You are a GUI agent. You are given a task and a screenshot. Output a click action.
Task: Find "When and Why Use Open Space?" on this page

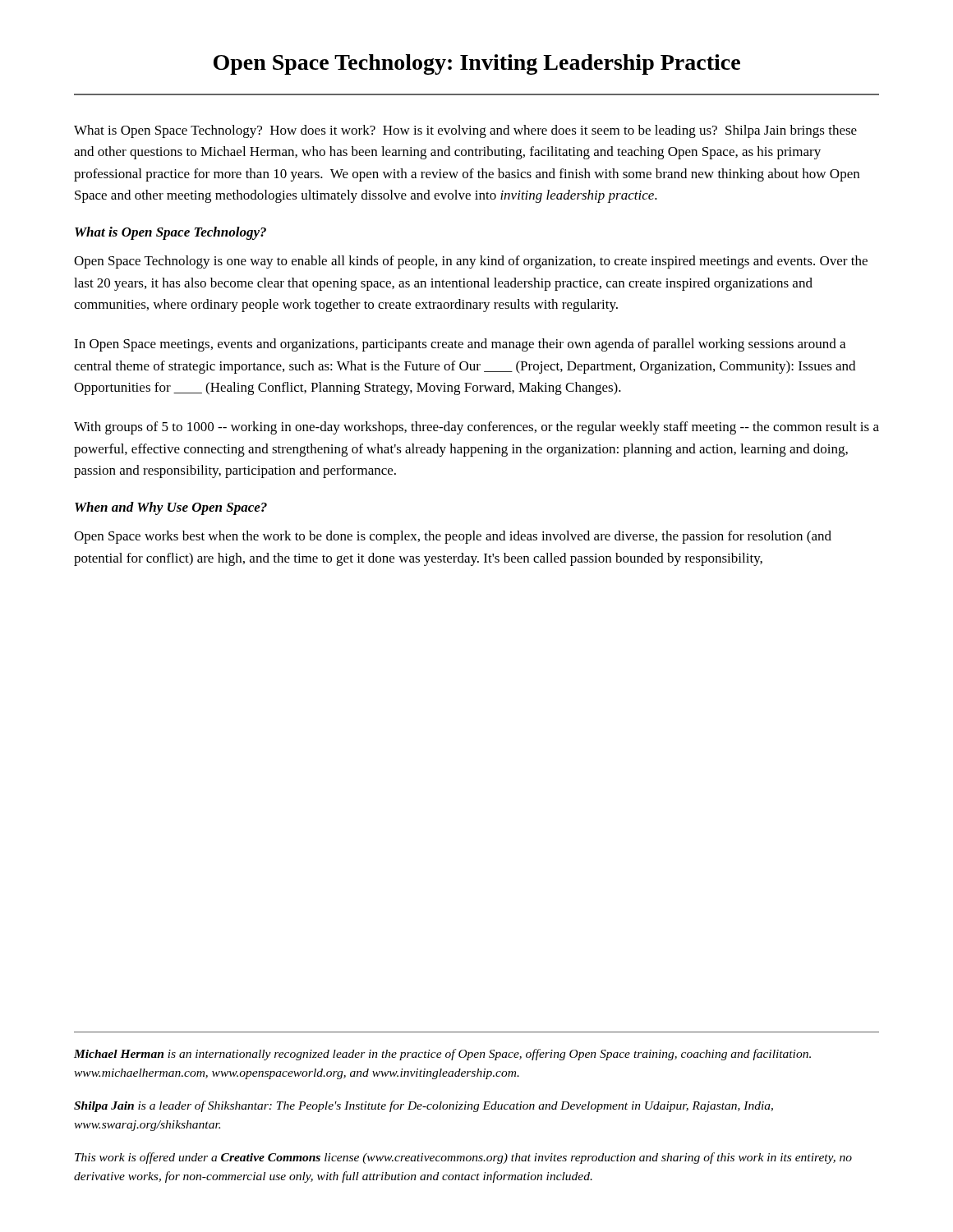coord(171,508)
